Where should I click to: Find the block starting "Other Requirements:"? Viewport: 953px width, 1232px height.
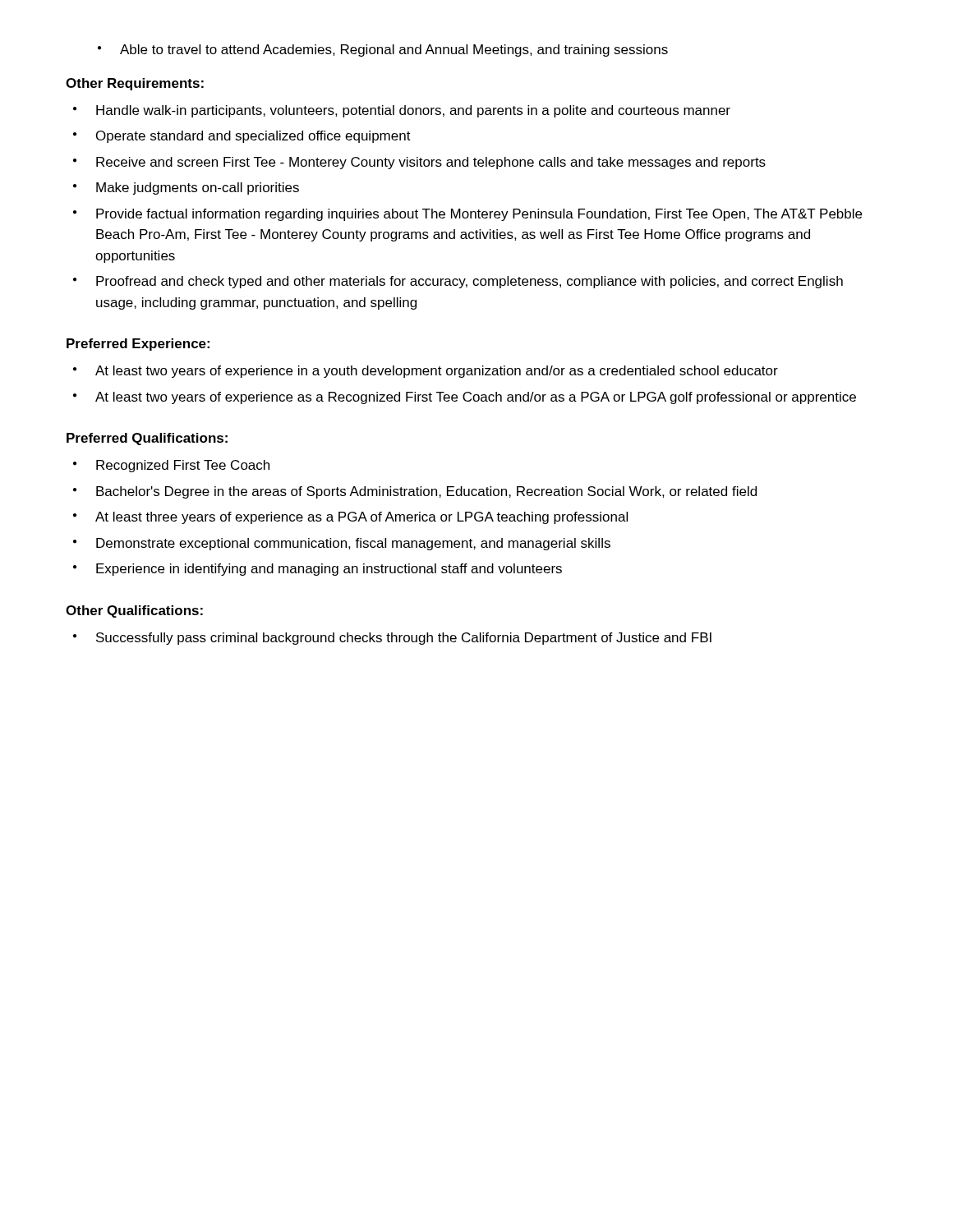click(135, 83)
